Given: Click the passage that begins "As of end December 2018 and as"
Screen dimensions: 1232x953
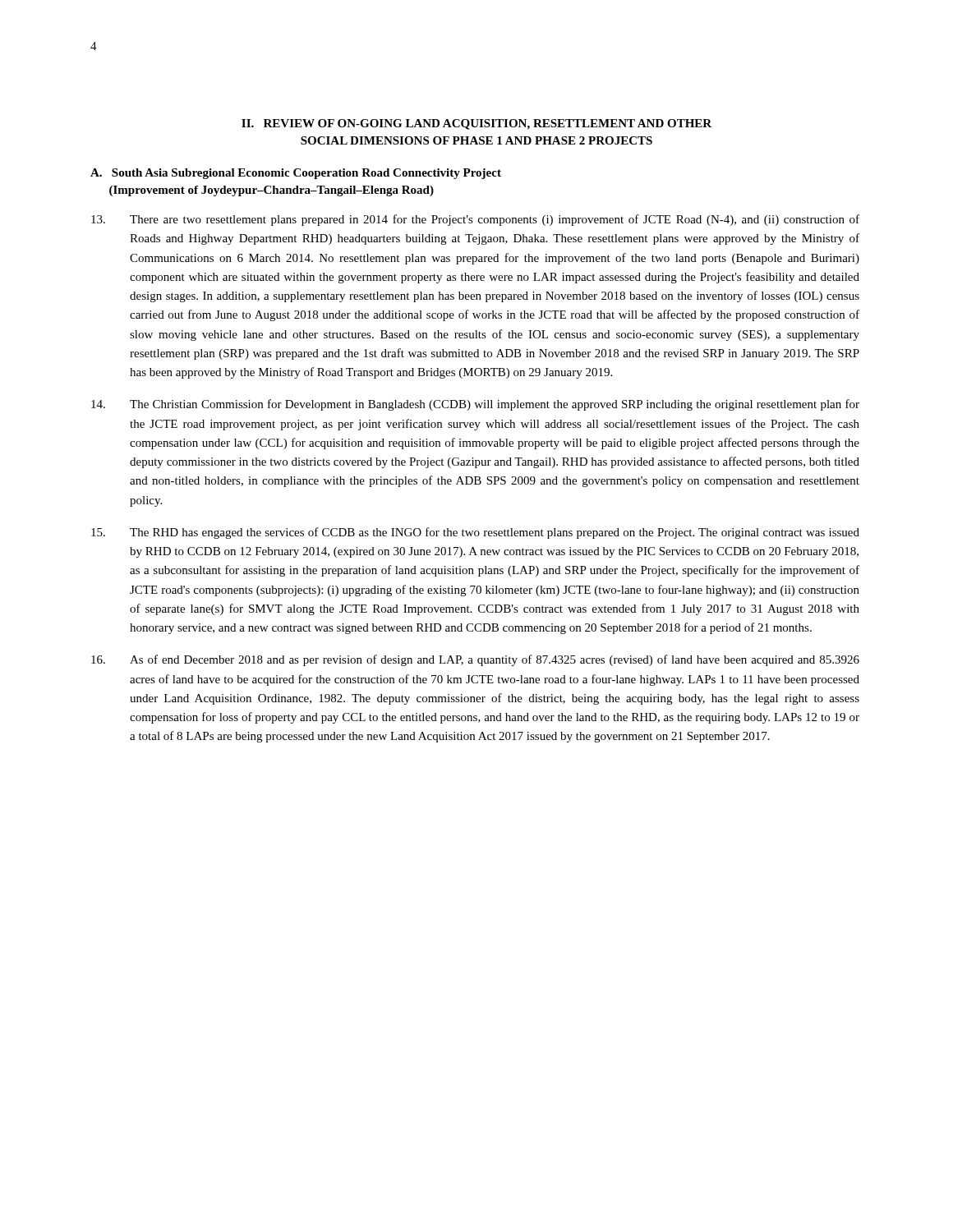Looking at the screenshot, I should pos(475,698).
